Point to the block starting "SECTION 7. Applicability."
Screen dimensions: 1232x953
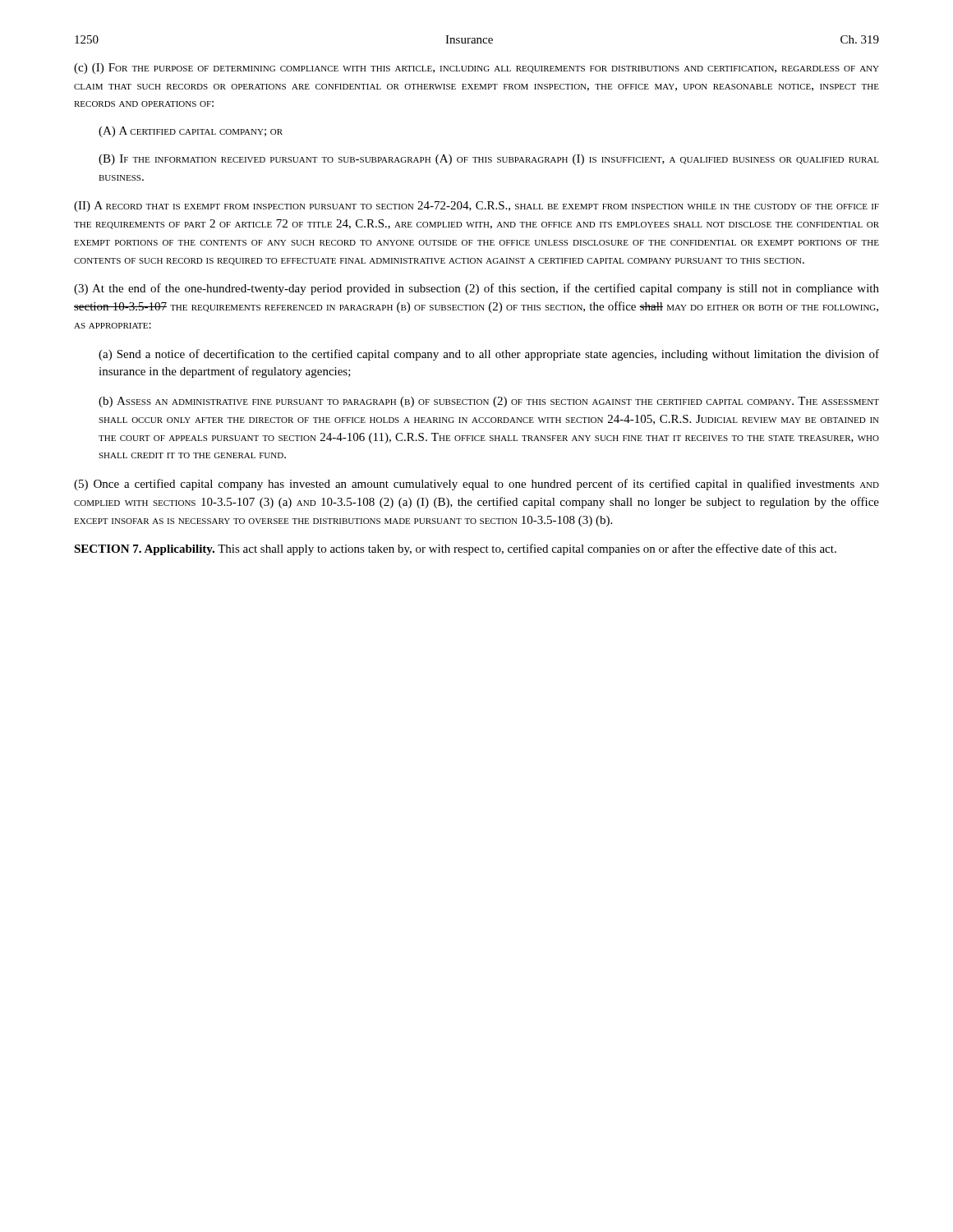pyautogui.click(x=476, y=550)
